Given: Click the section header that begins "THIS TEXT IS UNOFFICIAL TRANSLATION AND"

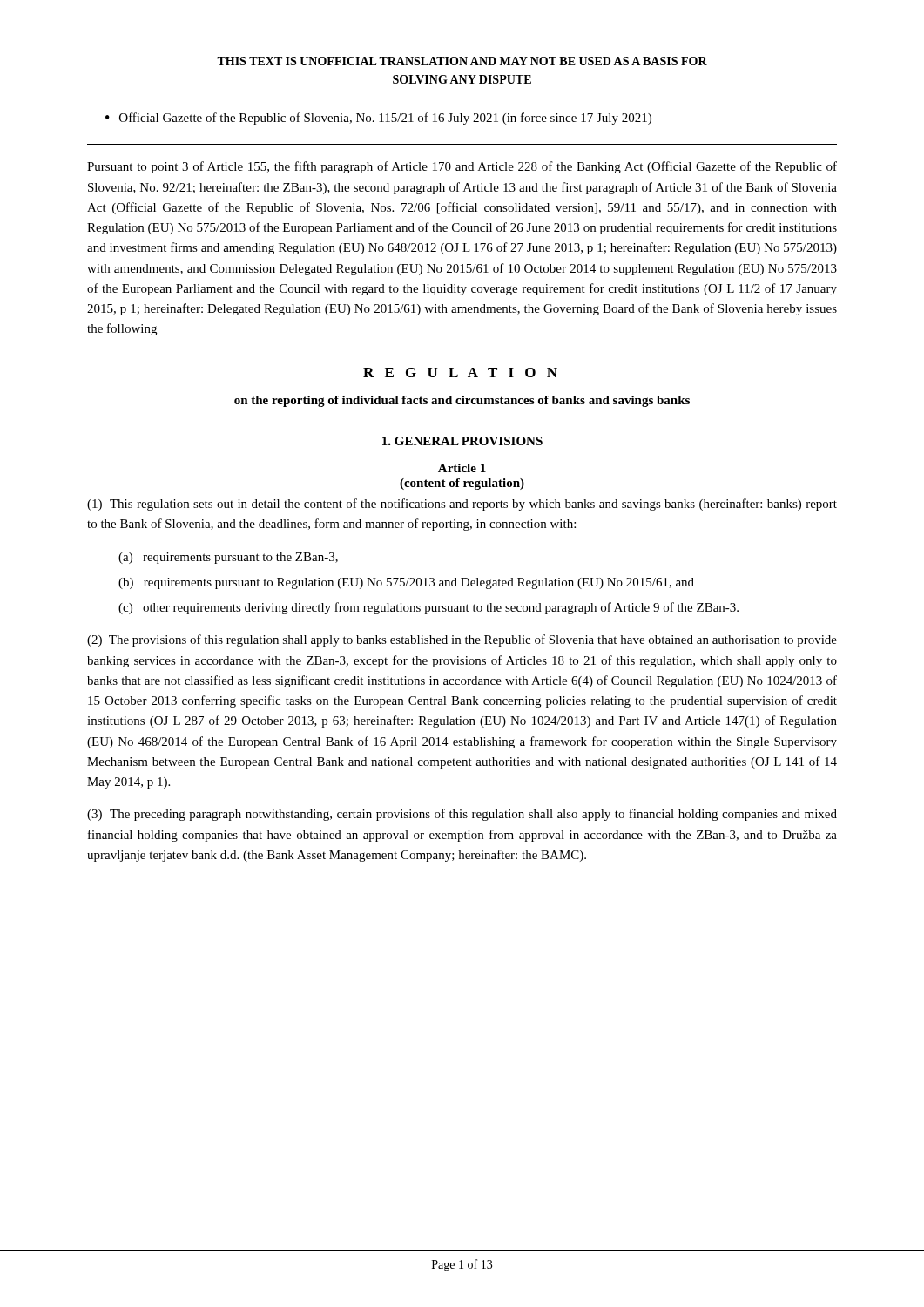Looking at the screenshot, I should pos(462,71).
